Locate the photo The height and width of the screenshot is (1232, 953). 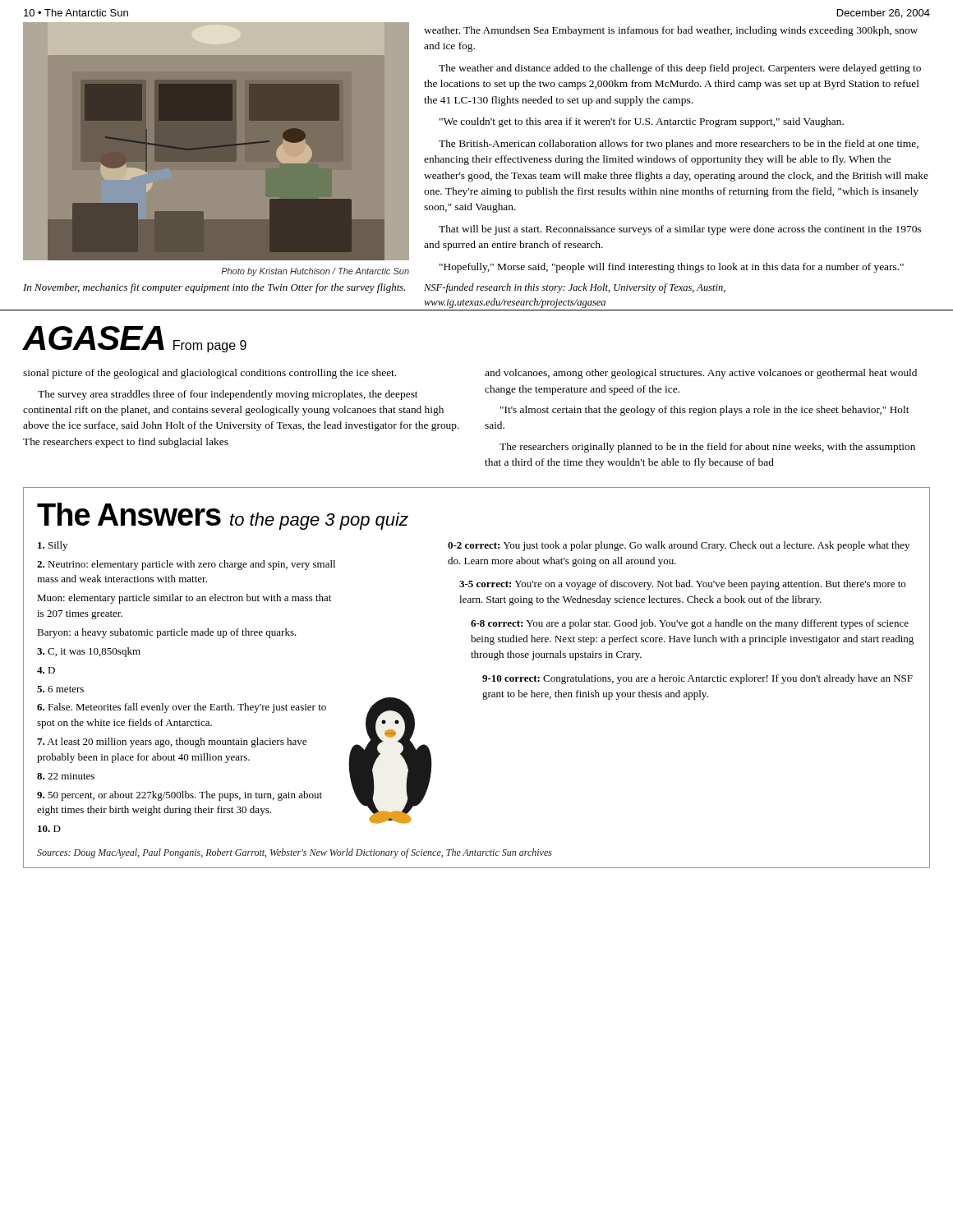click(216, 143)
